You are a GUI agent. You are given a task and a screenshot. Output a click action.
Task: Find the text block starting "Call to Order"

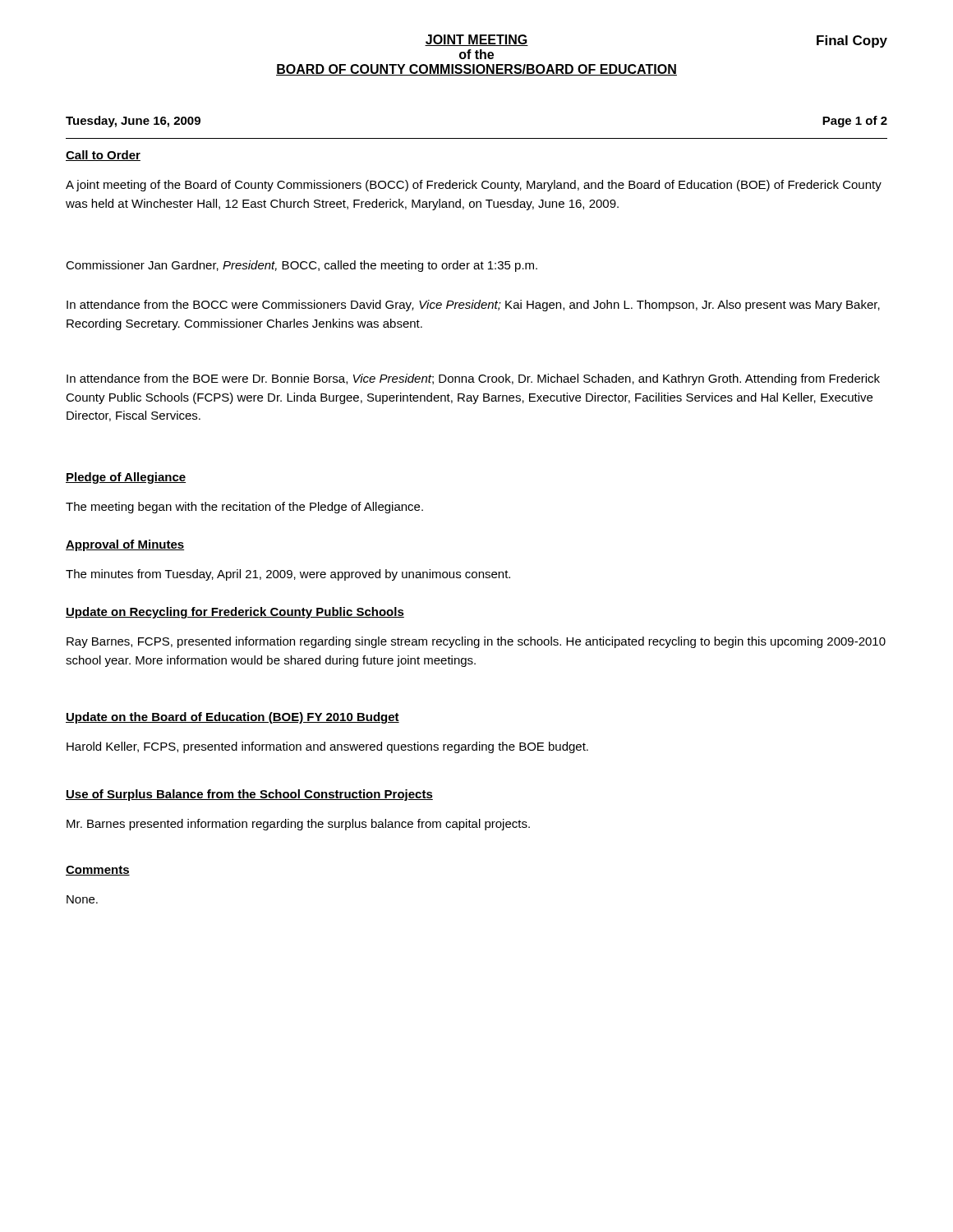[103, 155]
